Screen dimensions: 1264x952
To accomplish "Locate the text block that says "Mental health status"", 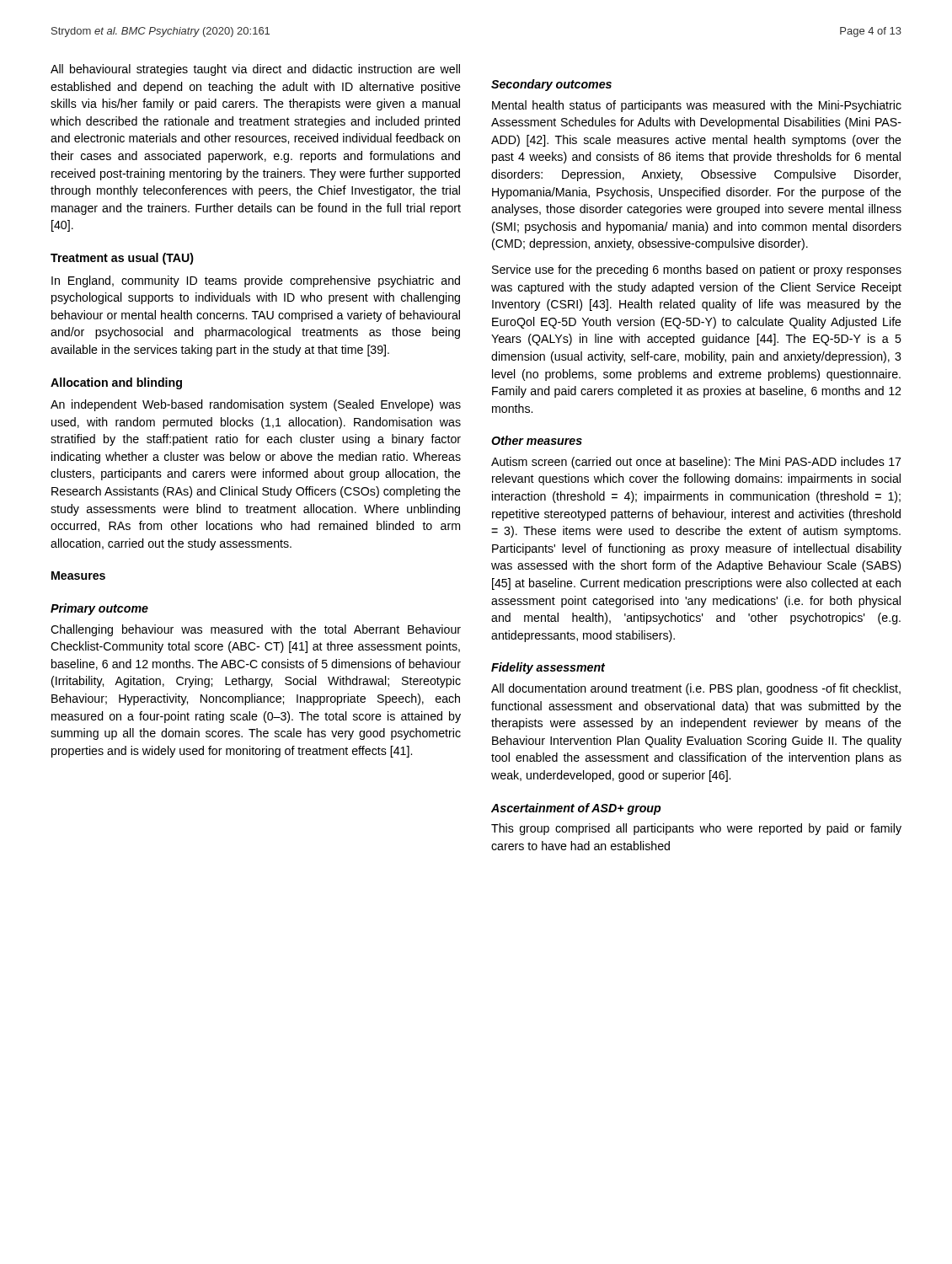I will coord(696,257).
